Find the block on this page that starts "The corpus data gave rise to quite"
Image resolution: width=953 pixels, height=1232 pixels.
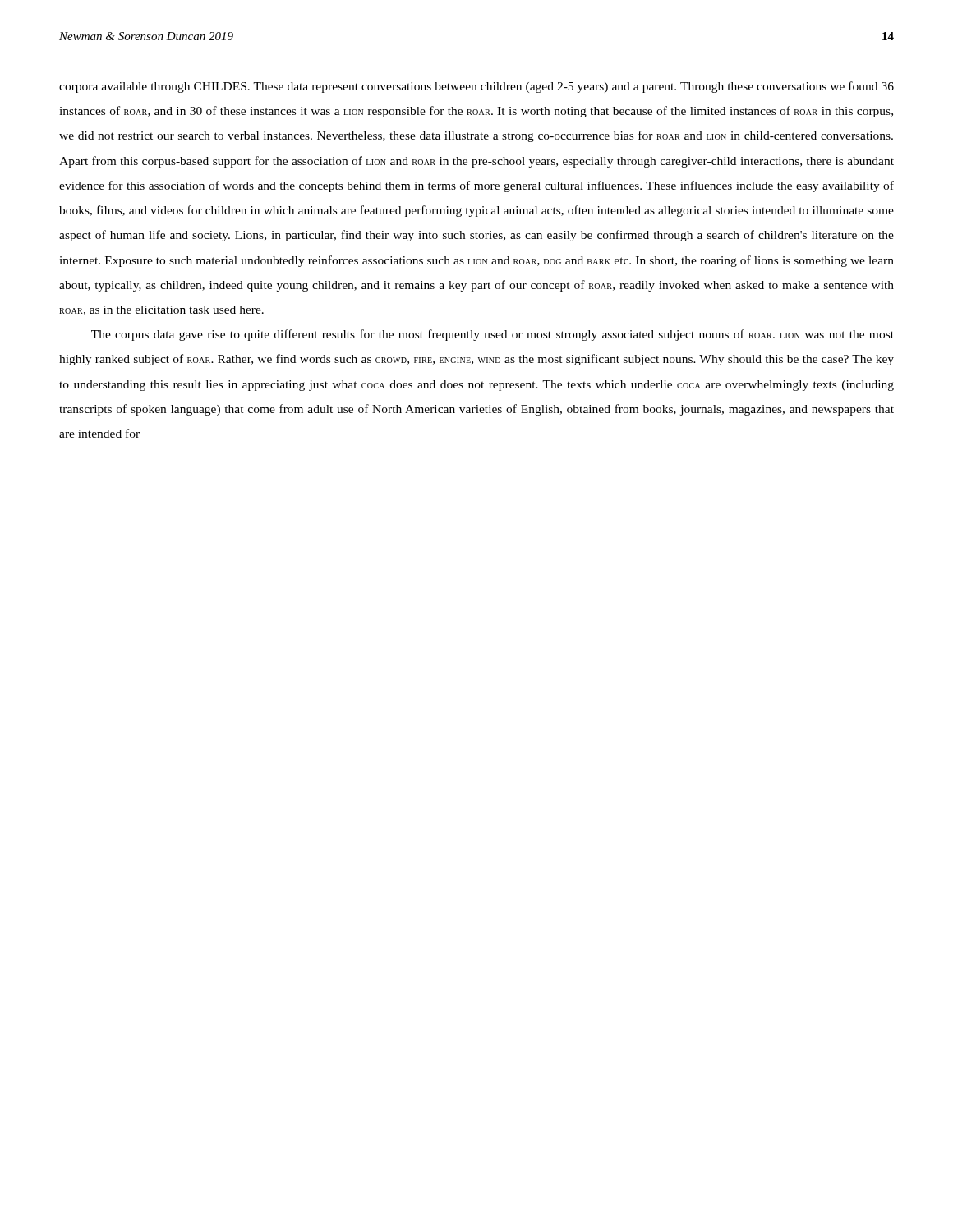click(476, 384)
